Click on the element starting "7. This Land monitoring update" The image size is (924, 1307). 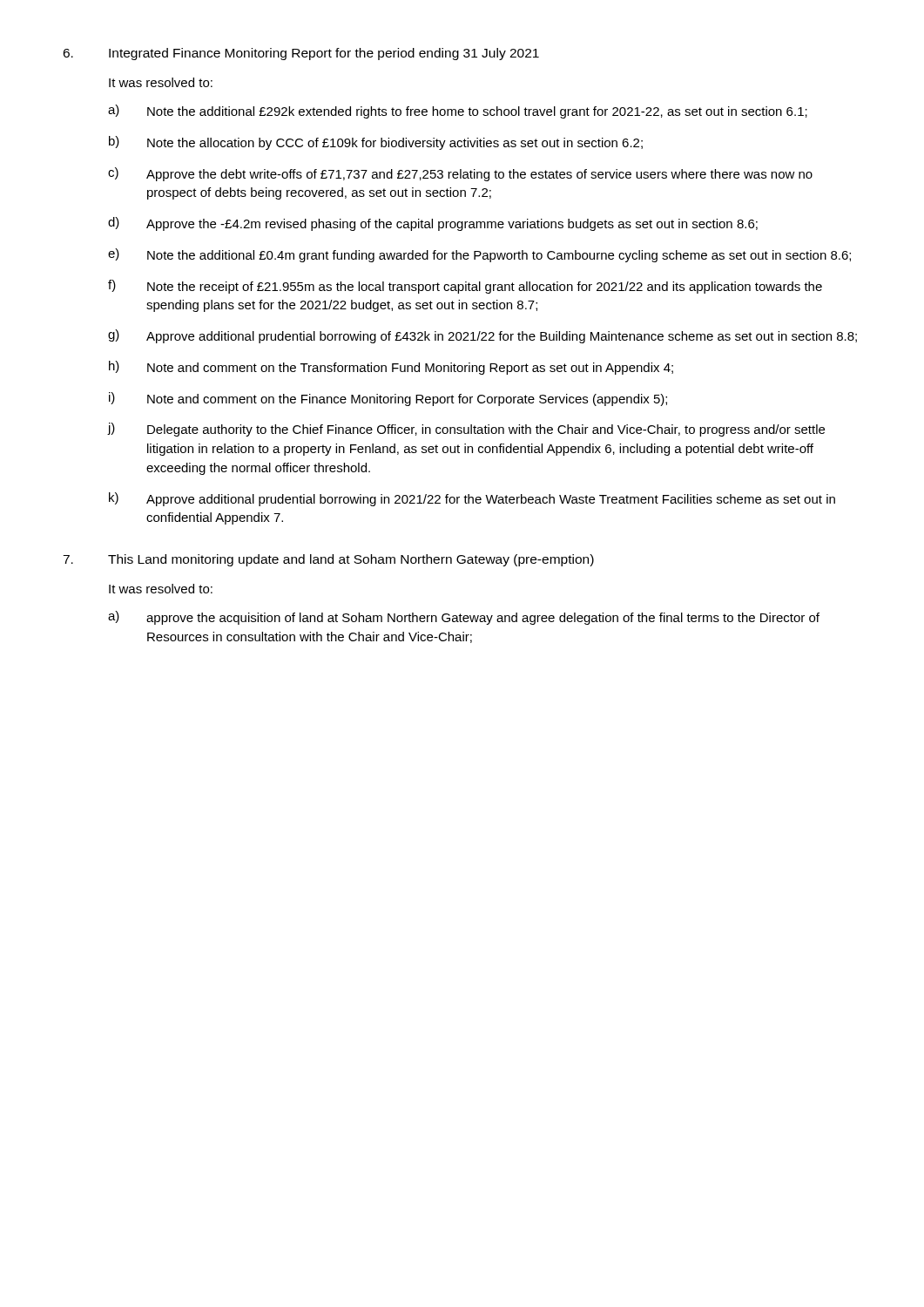[x=328, y=559]
